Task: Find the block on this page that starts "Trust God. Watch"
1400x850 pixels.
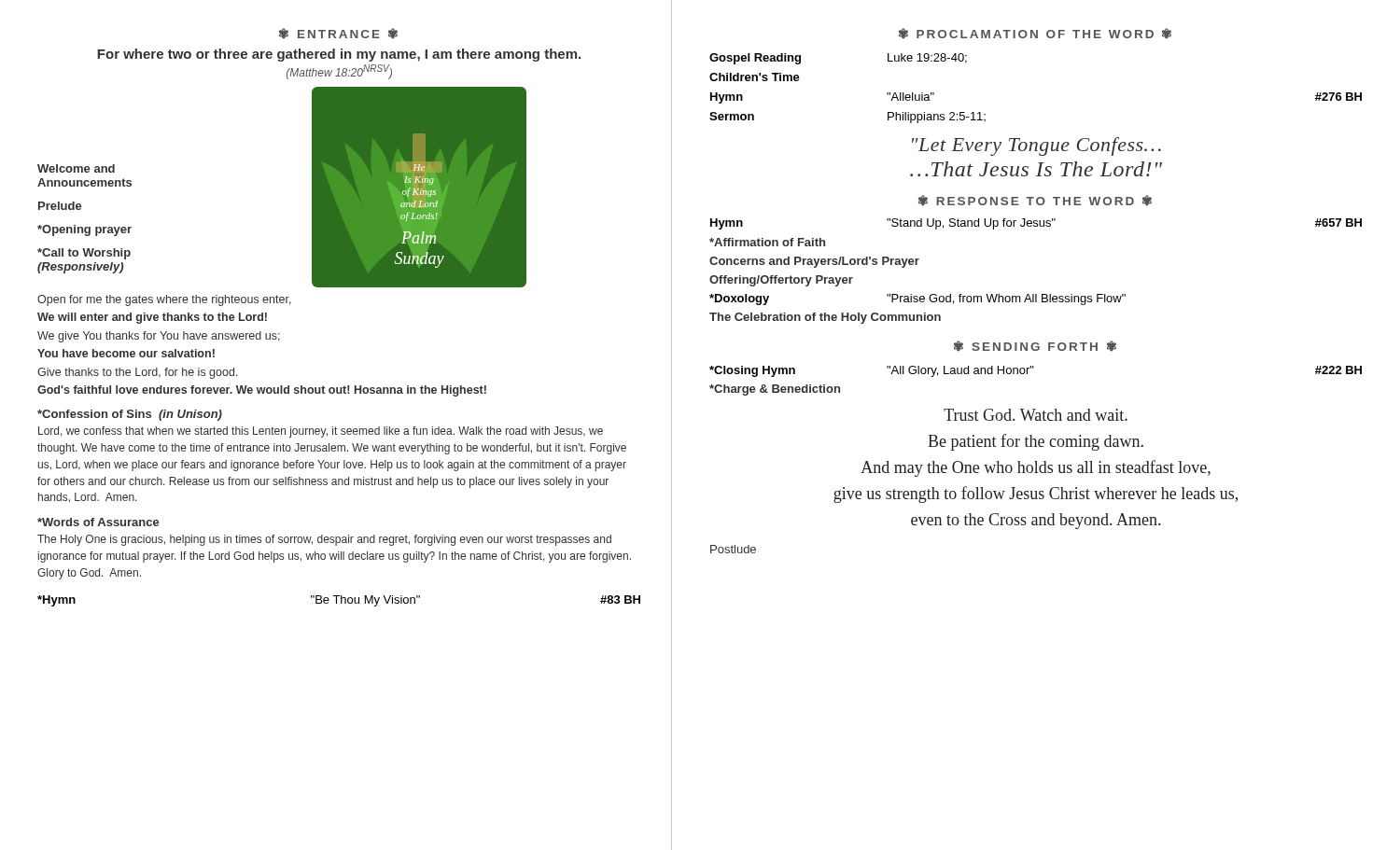Action: (1036, 467)
